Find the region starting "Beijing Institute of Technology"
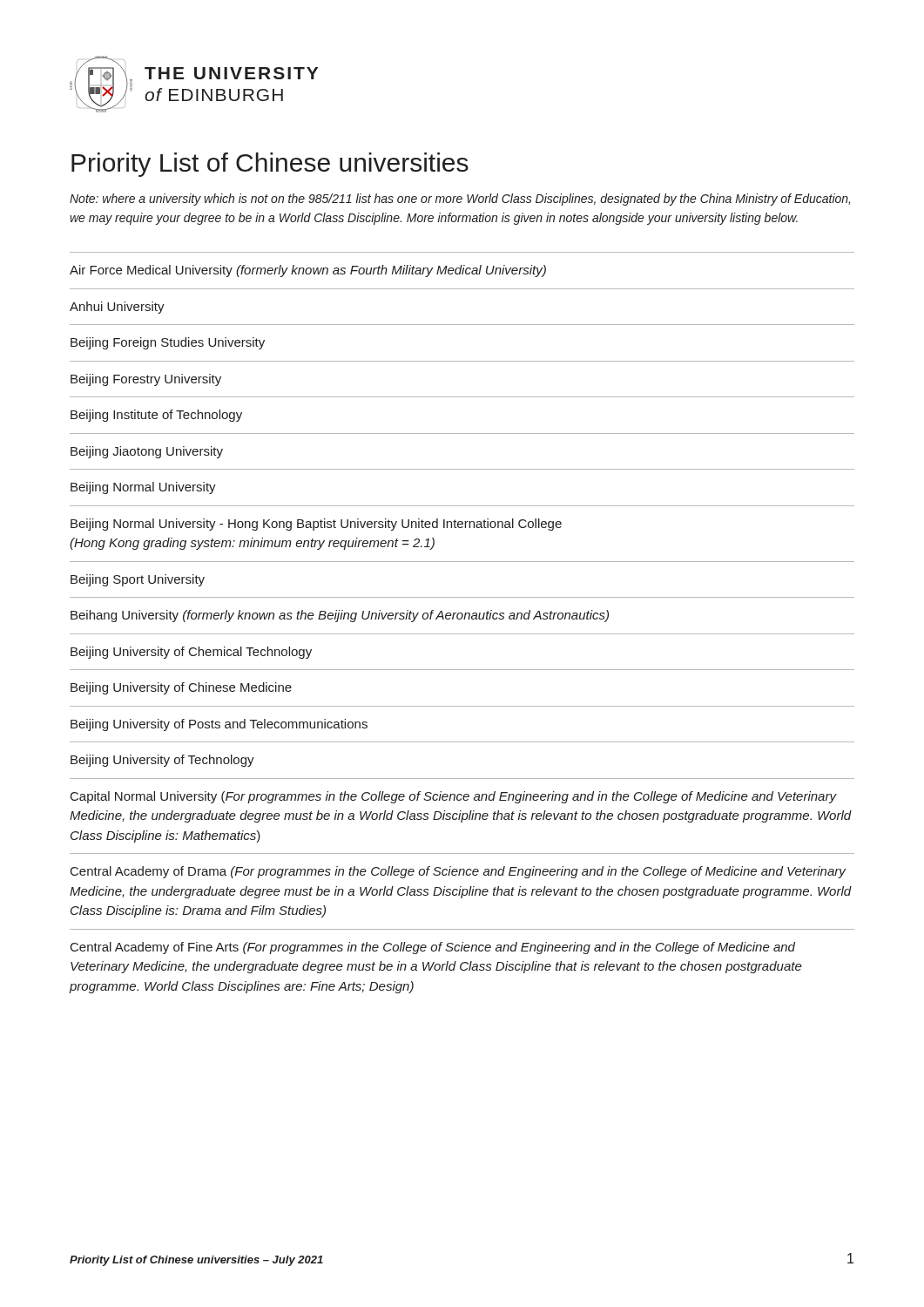924x1307 pixels. pyautogui.click(x=156, y=415)
